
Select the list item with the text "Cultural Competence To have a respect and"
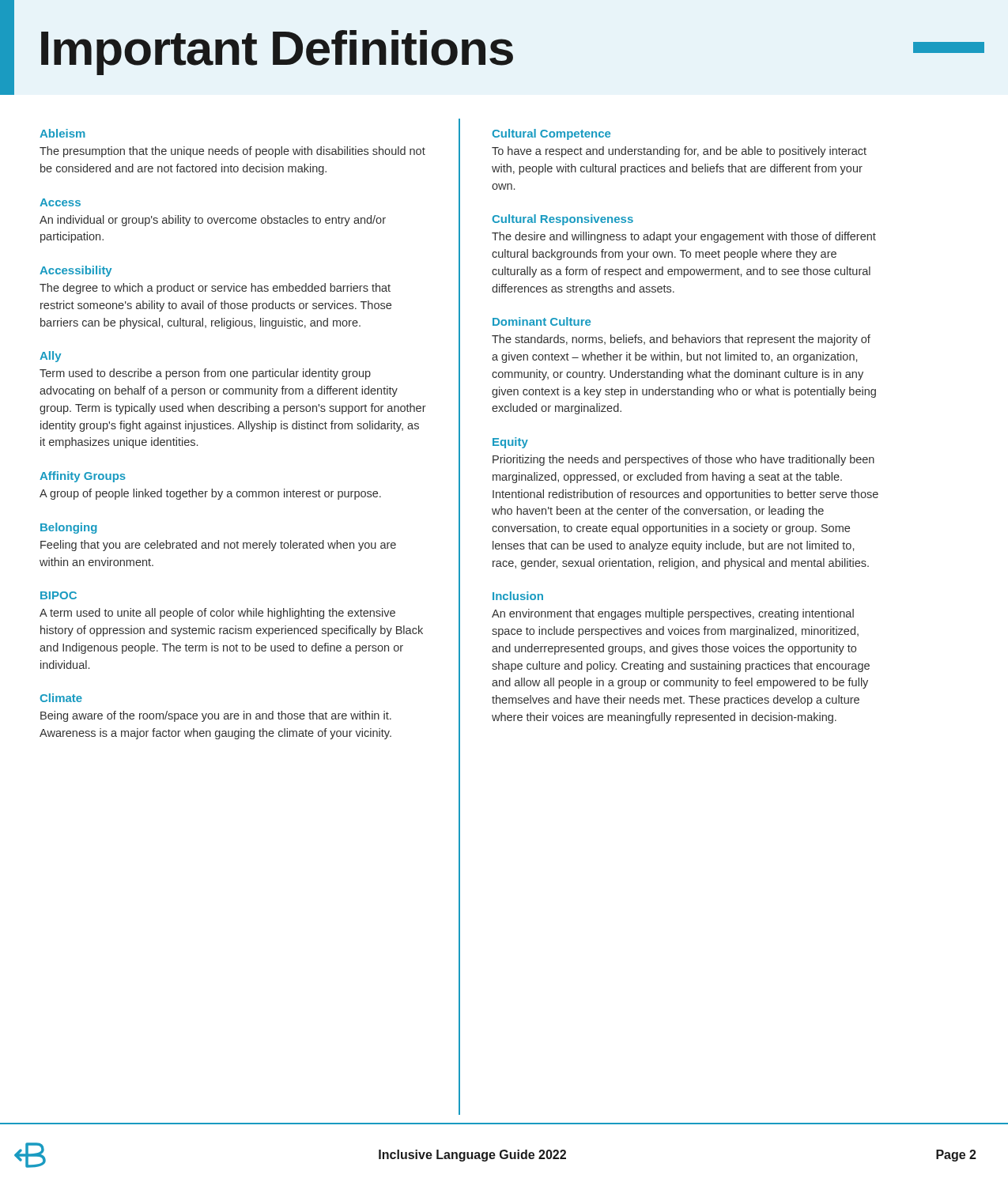pyautogui.click(x=685, y=161)
